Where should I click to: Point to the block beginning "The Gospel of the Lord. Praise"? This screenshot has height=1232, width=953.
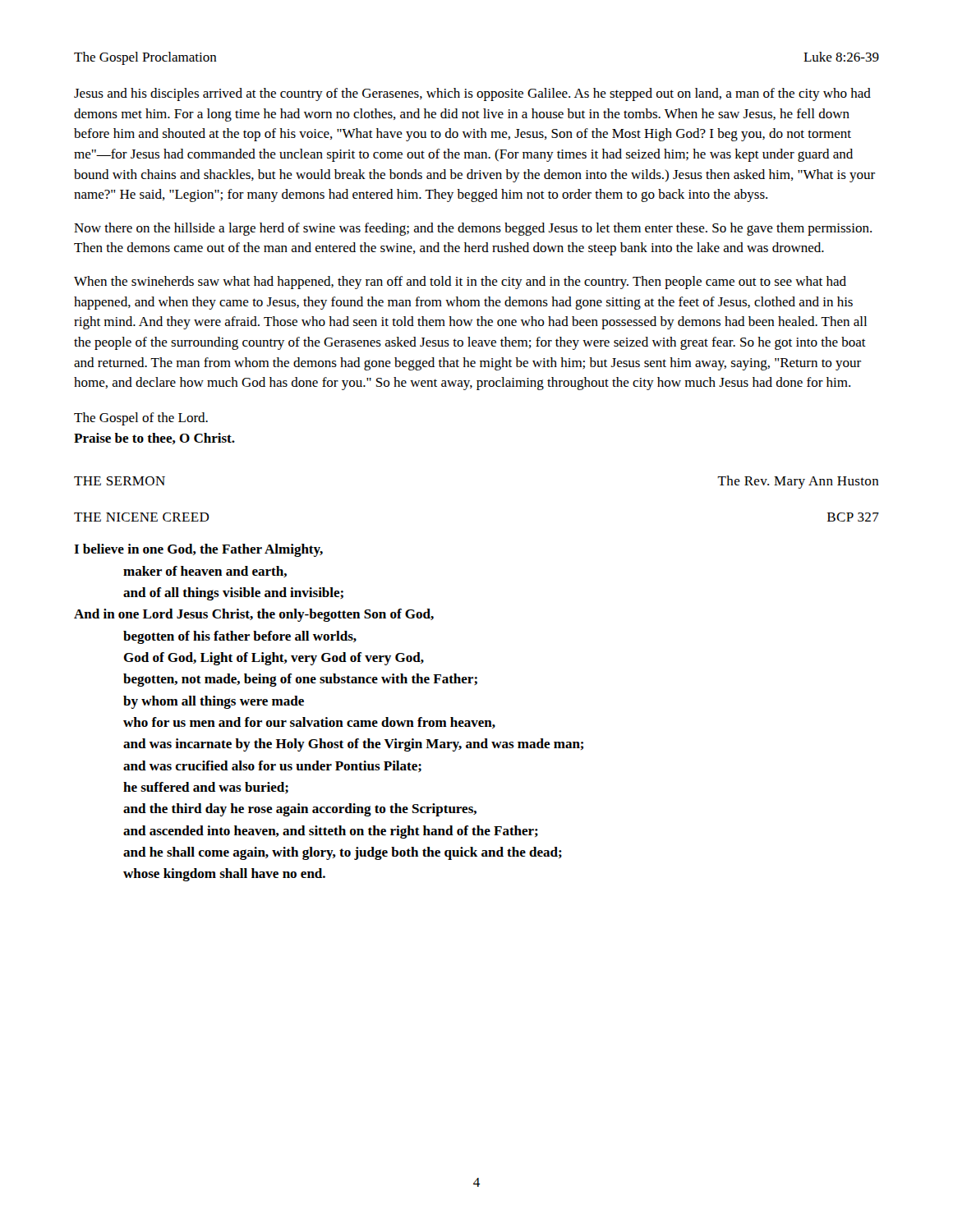tap(141, 419)
